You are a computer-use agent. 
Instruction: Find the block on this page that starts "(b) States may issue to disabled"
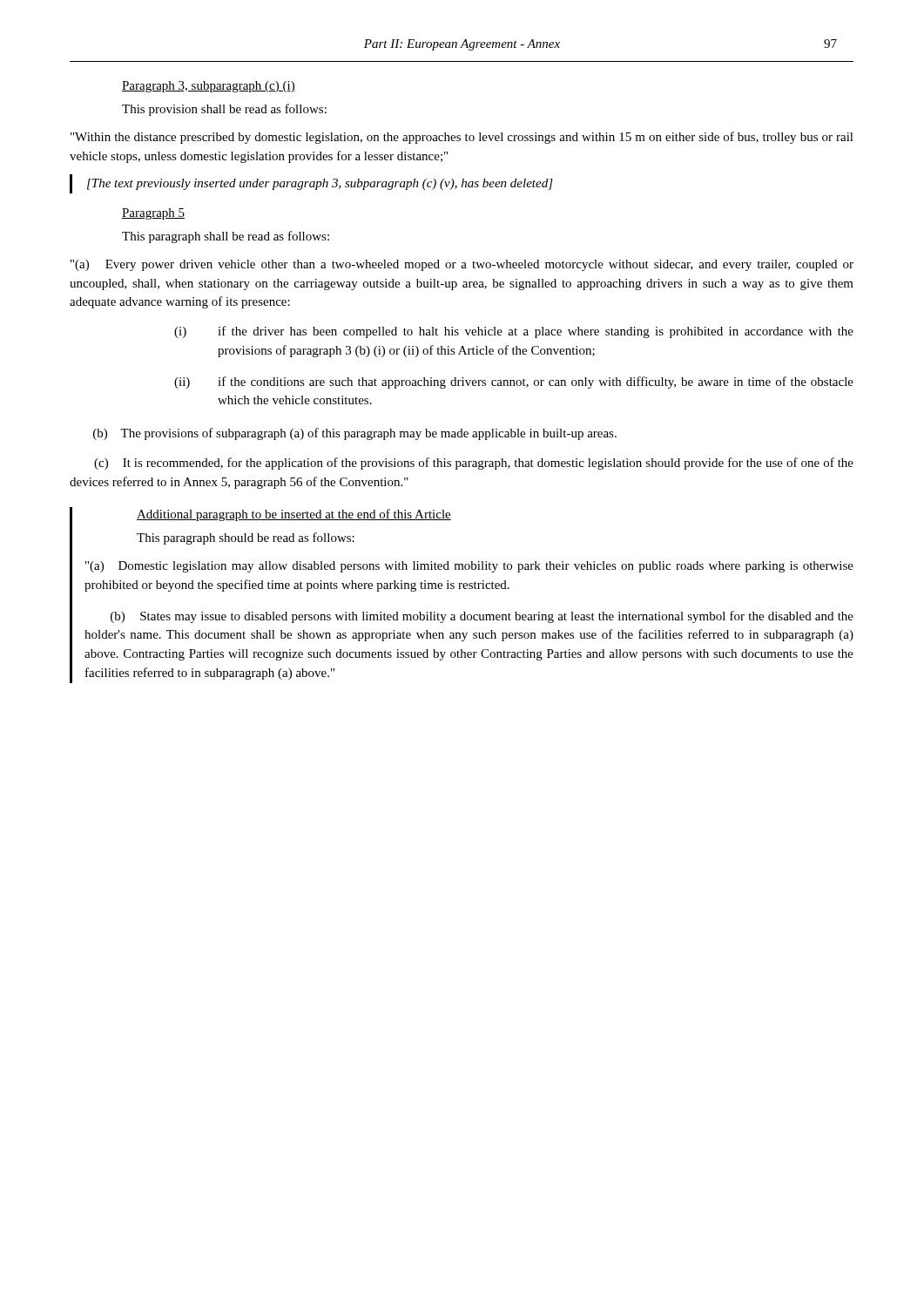point(469,645)
